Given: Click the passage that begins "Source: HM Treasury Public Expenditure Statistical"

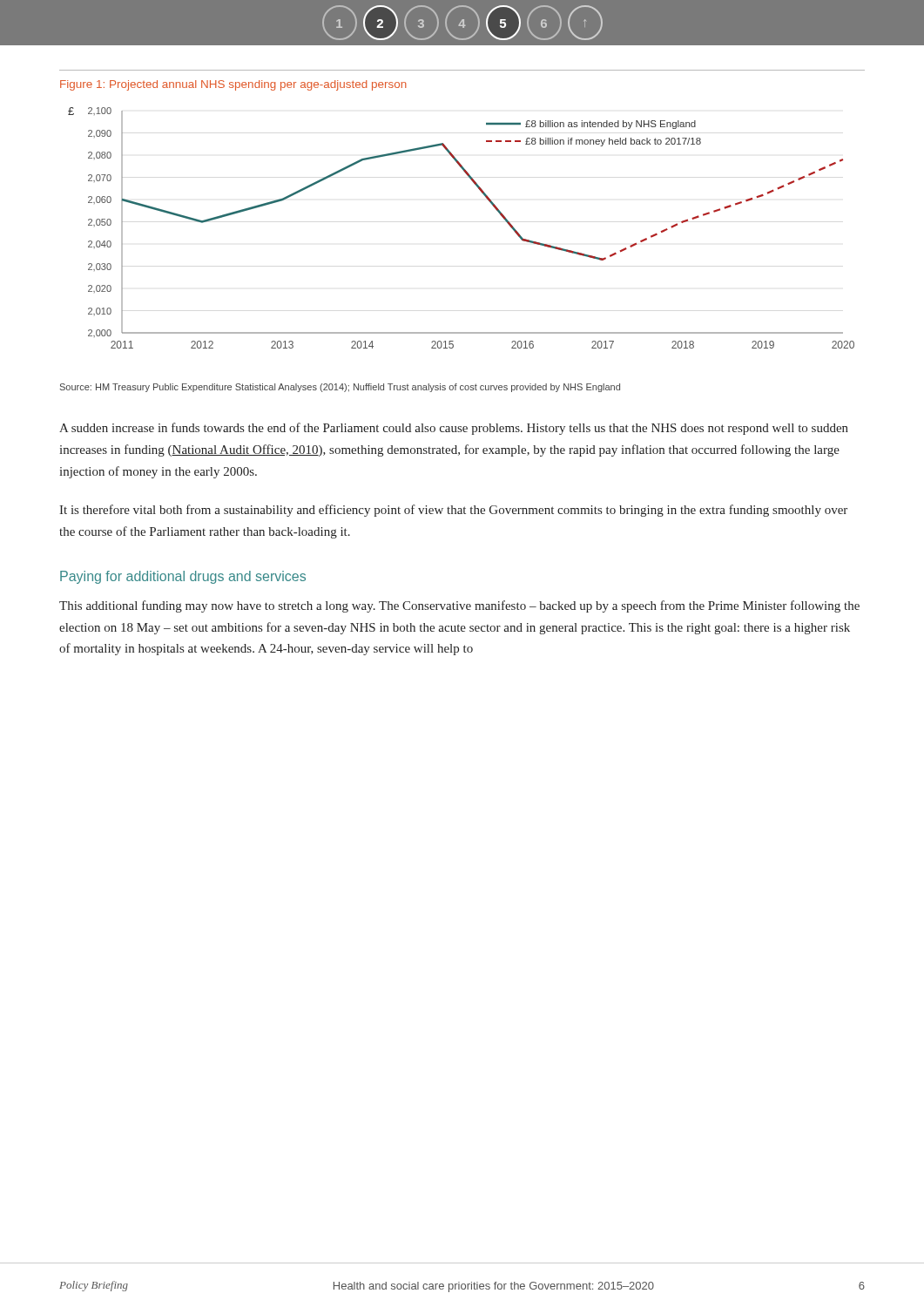Looking at the screenshot, I should [x=340, y=387].
